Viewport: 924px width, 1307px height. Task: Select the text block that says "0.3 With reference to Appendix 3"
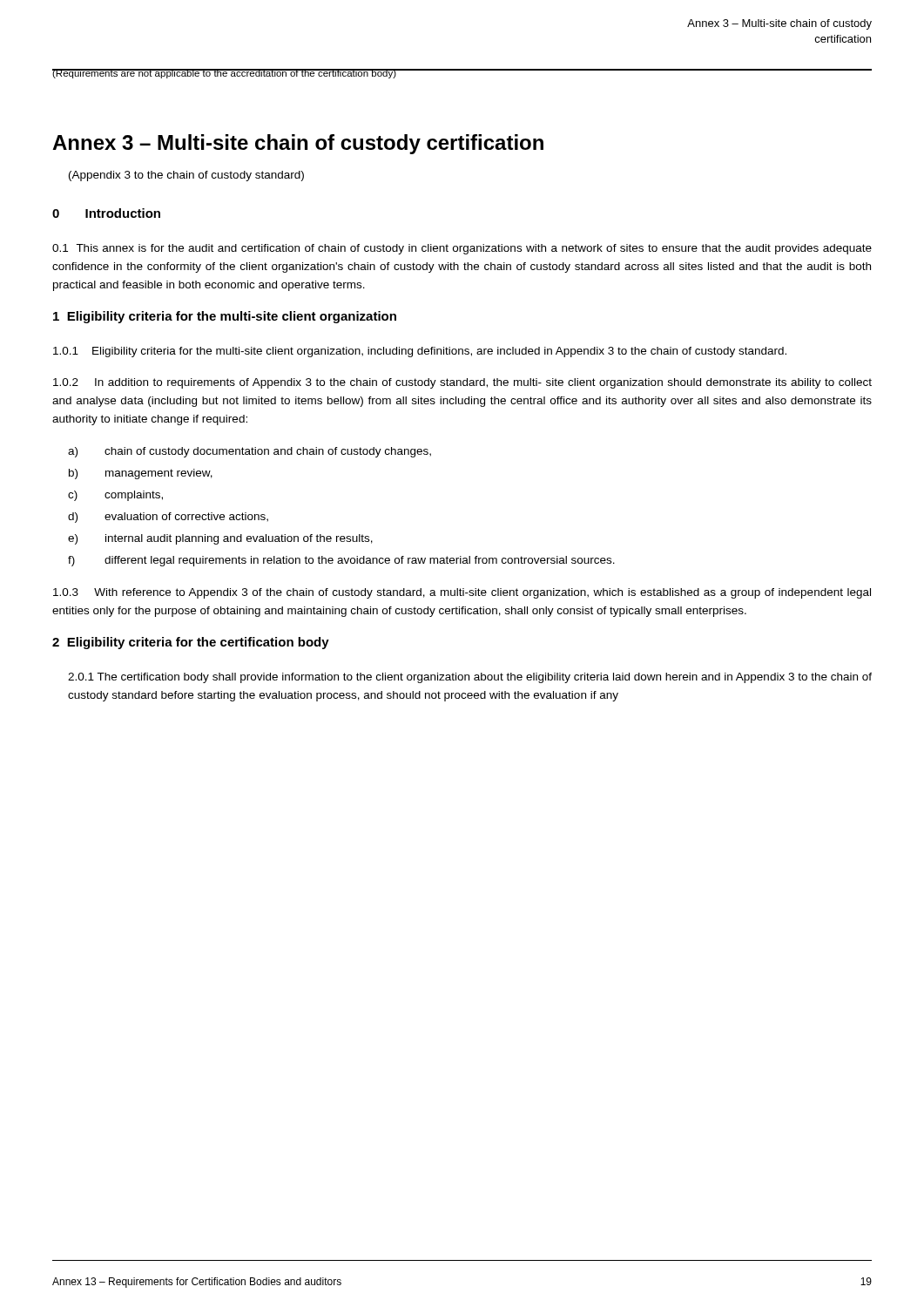pyautogui.click(x=462, y=601)
